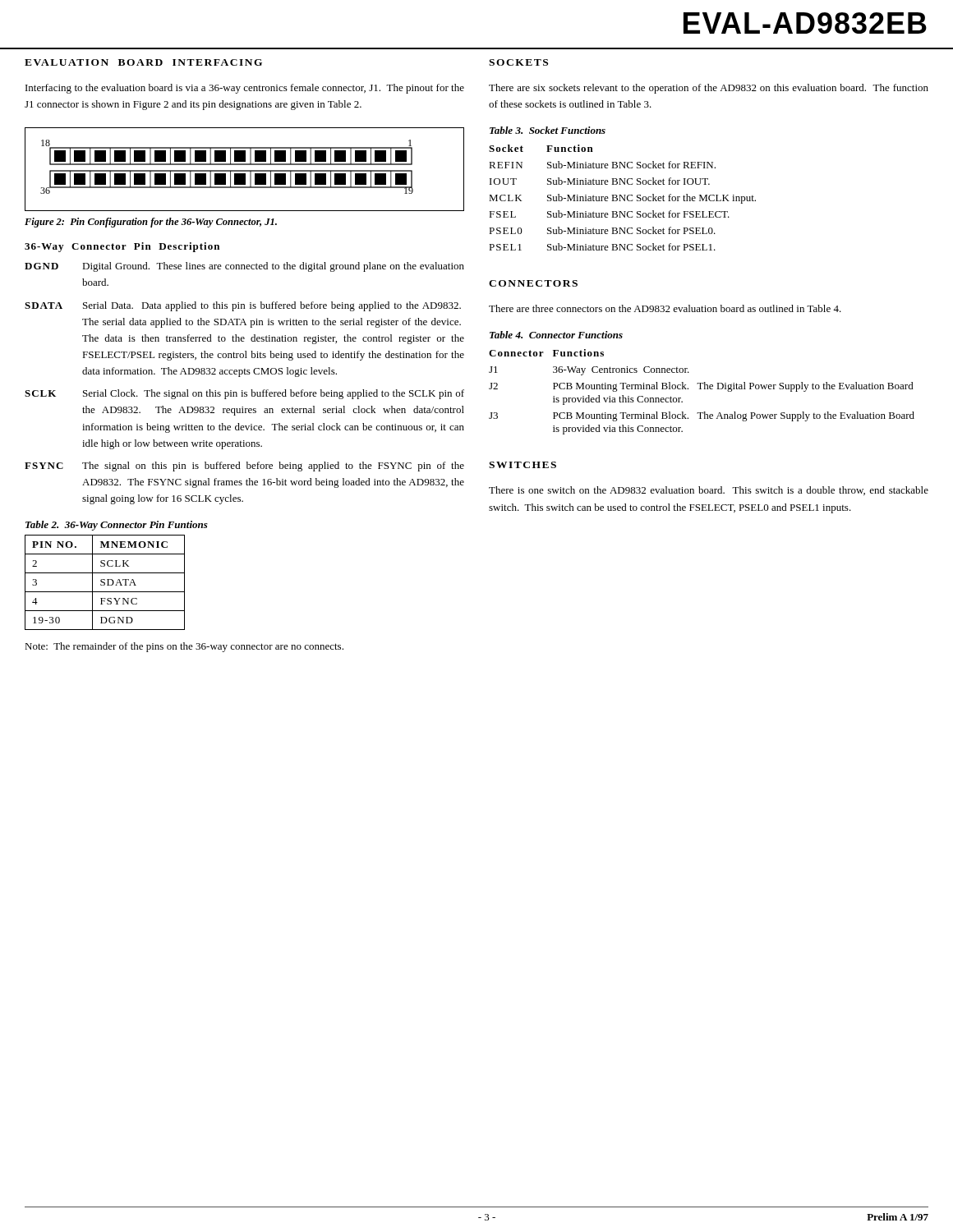Click the passage that begins "DGND Digital Ground."

pos(244,275)
